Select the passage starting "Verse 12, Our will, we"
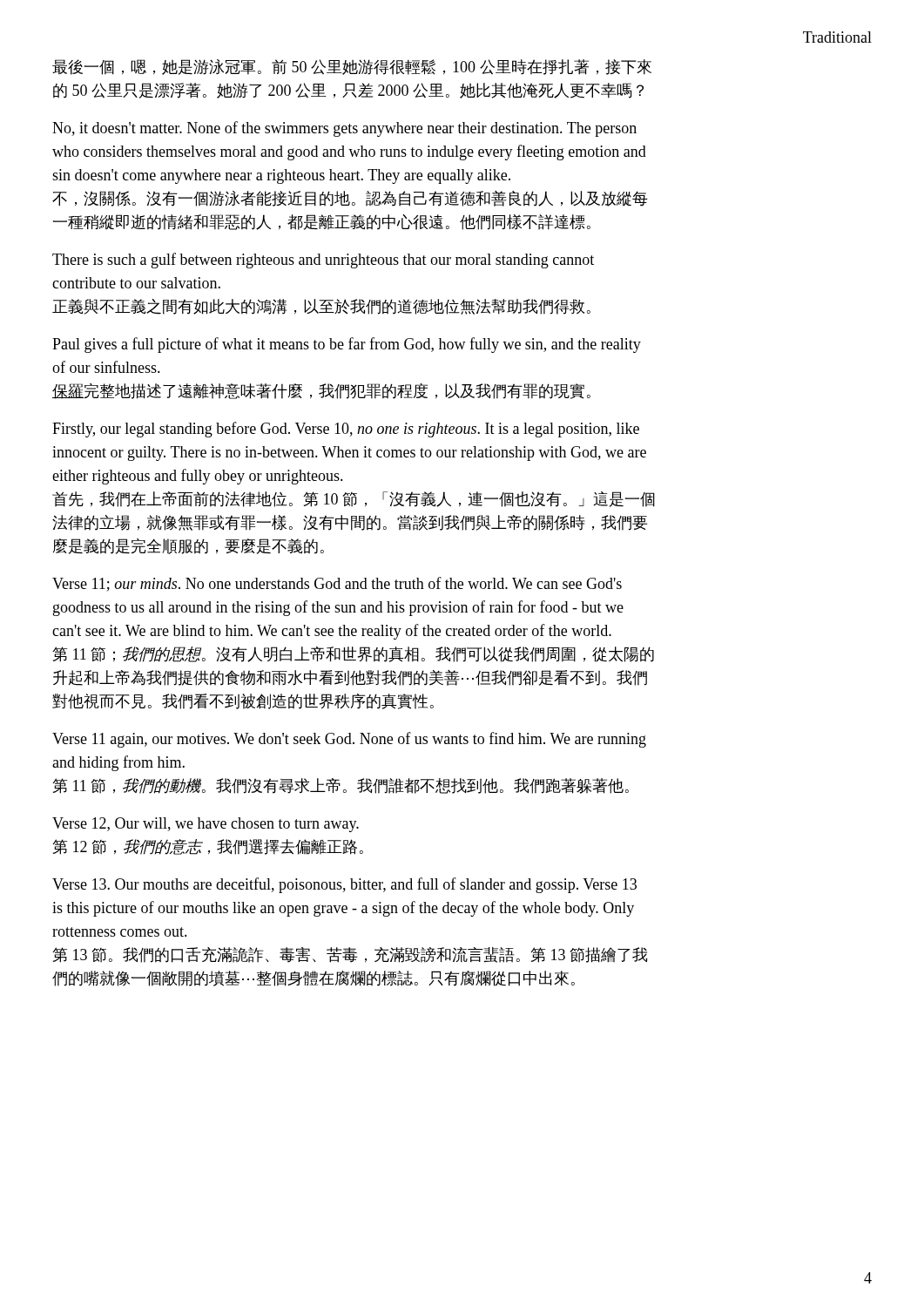Screen dimensions: 1307x924 (213, 835)
